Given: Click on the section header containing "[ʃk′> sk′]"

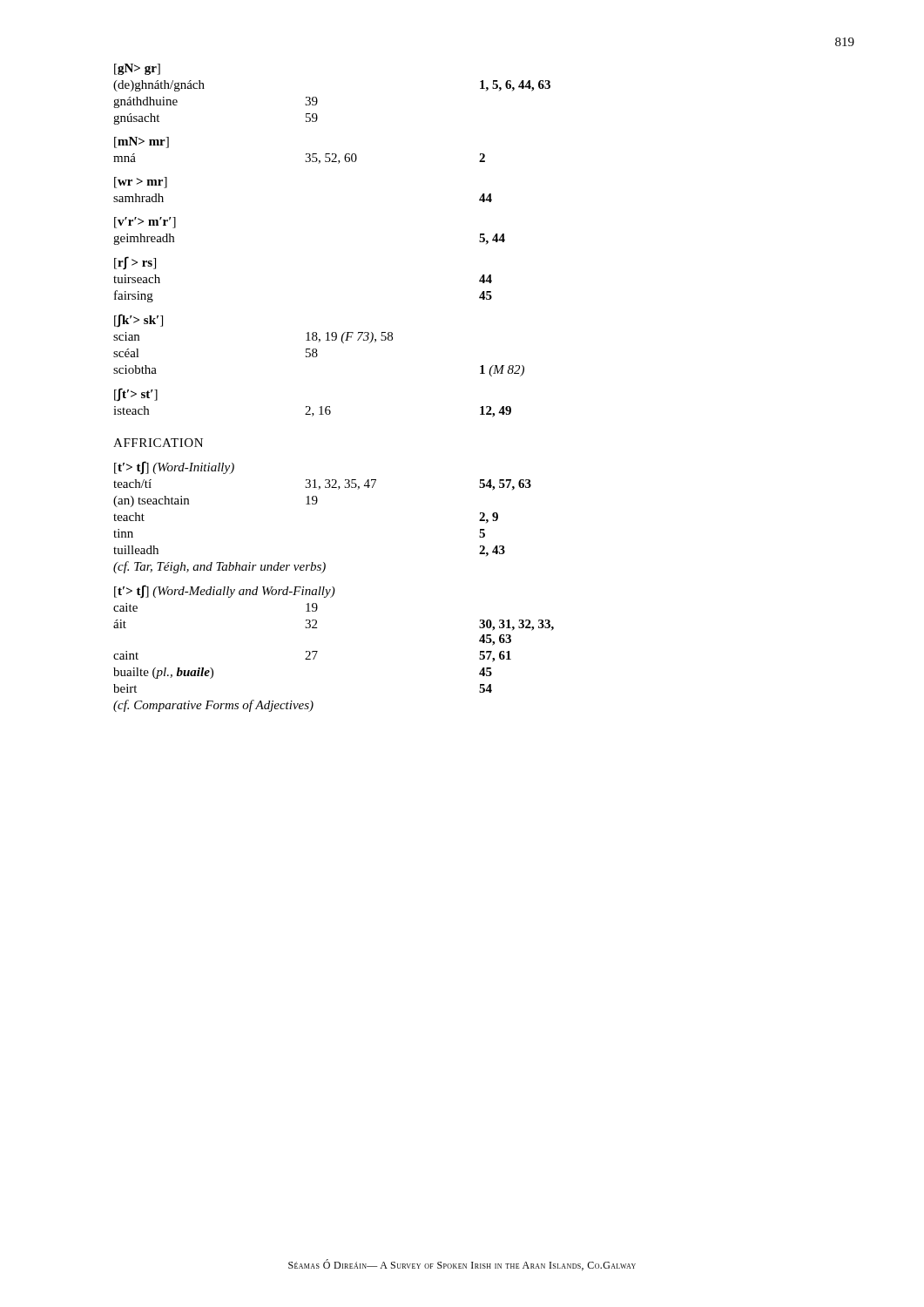Looking at the screenshot, I should pos(139,320).
